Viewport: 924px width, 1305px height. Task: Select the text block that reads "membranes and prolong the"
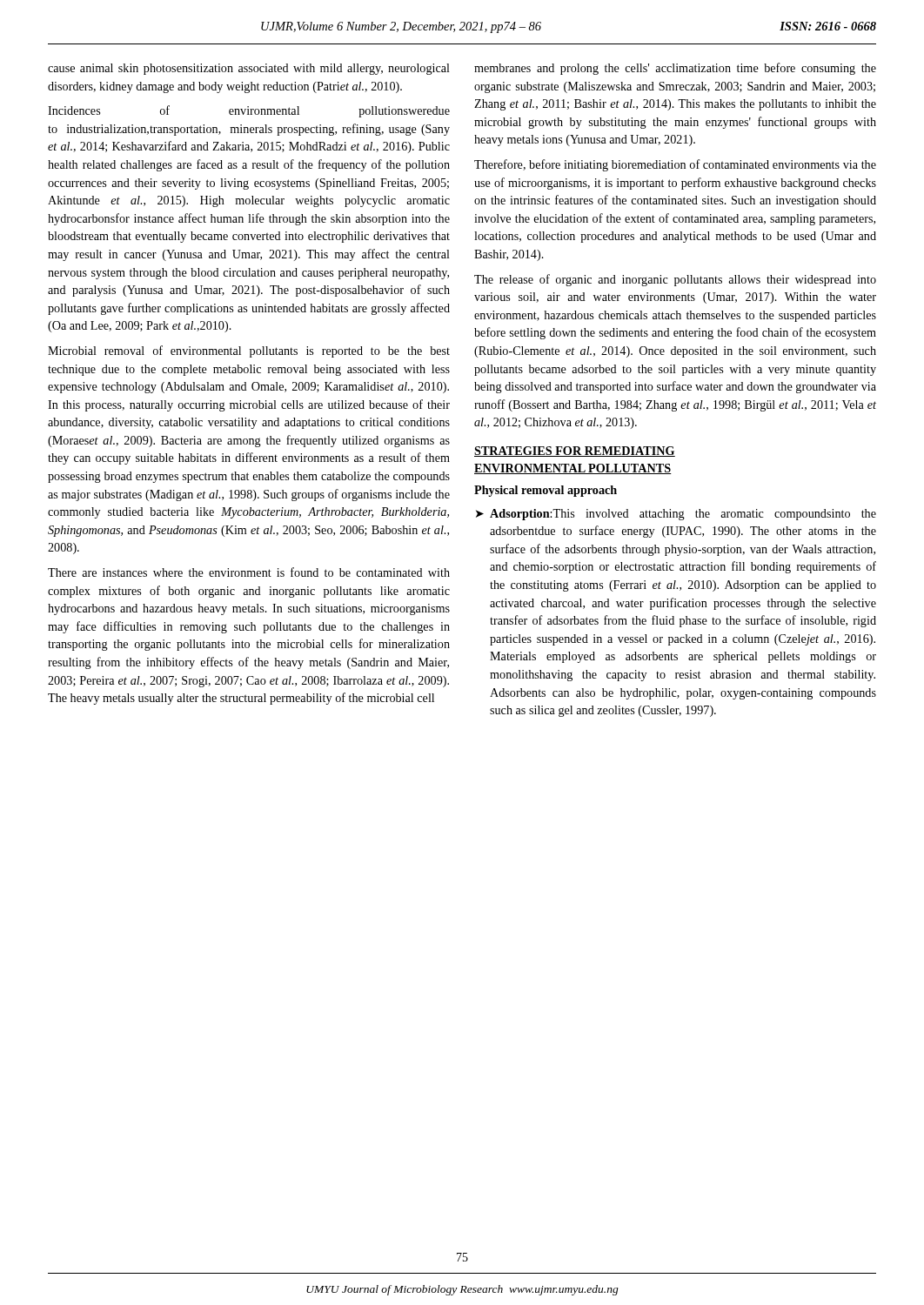click(675, 245)
